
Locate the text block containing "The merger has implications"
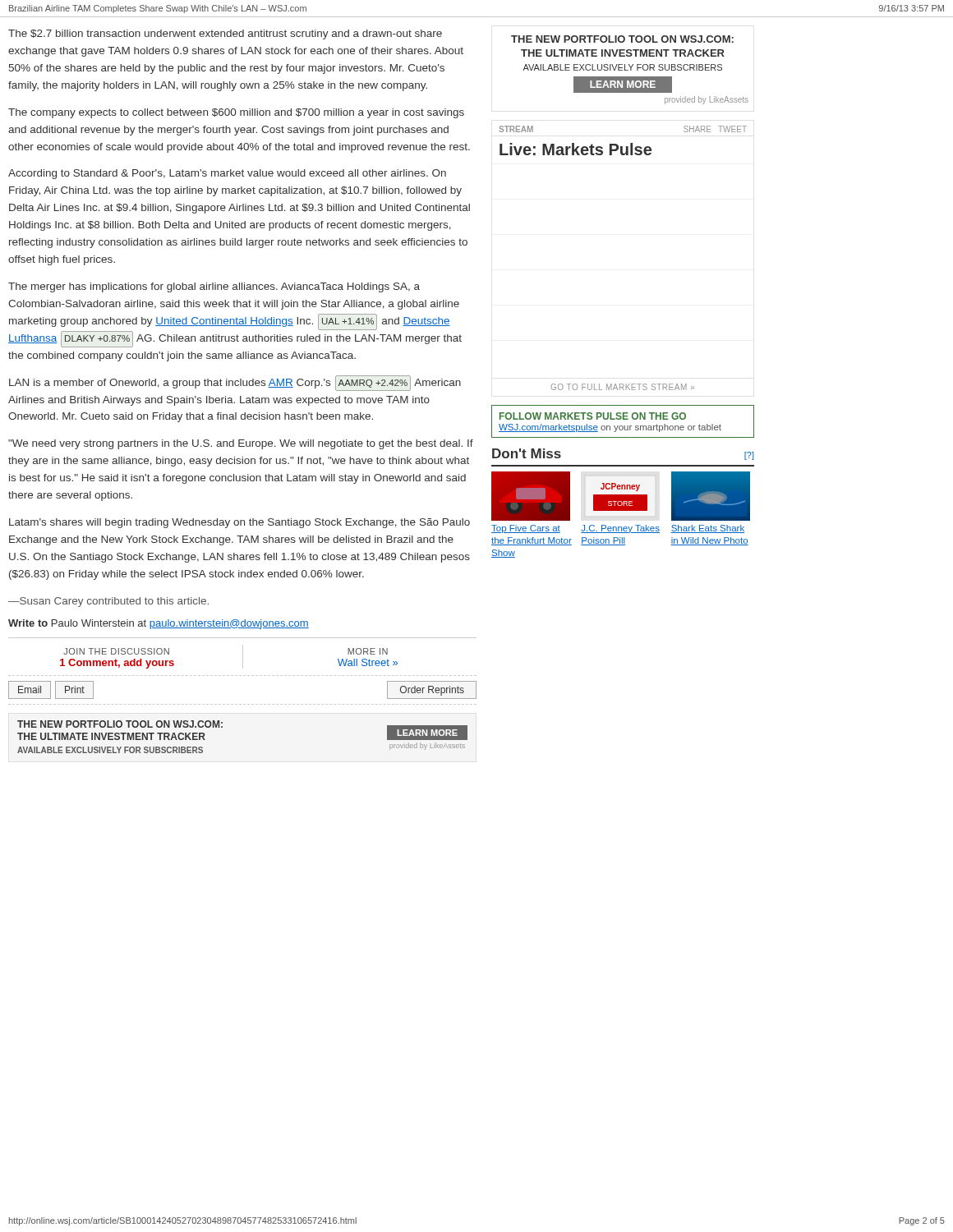242,321
